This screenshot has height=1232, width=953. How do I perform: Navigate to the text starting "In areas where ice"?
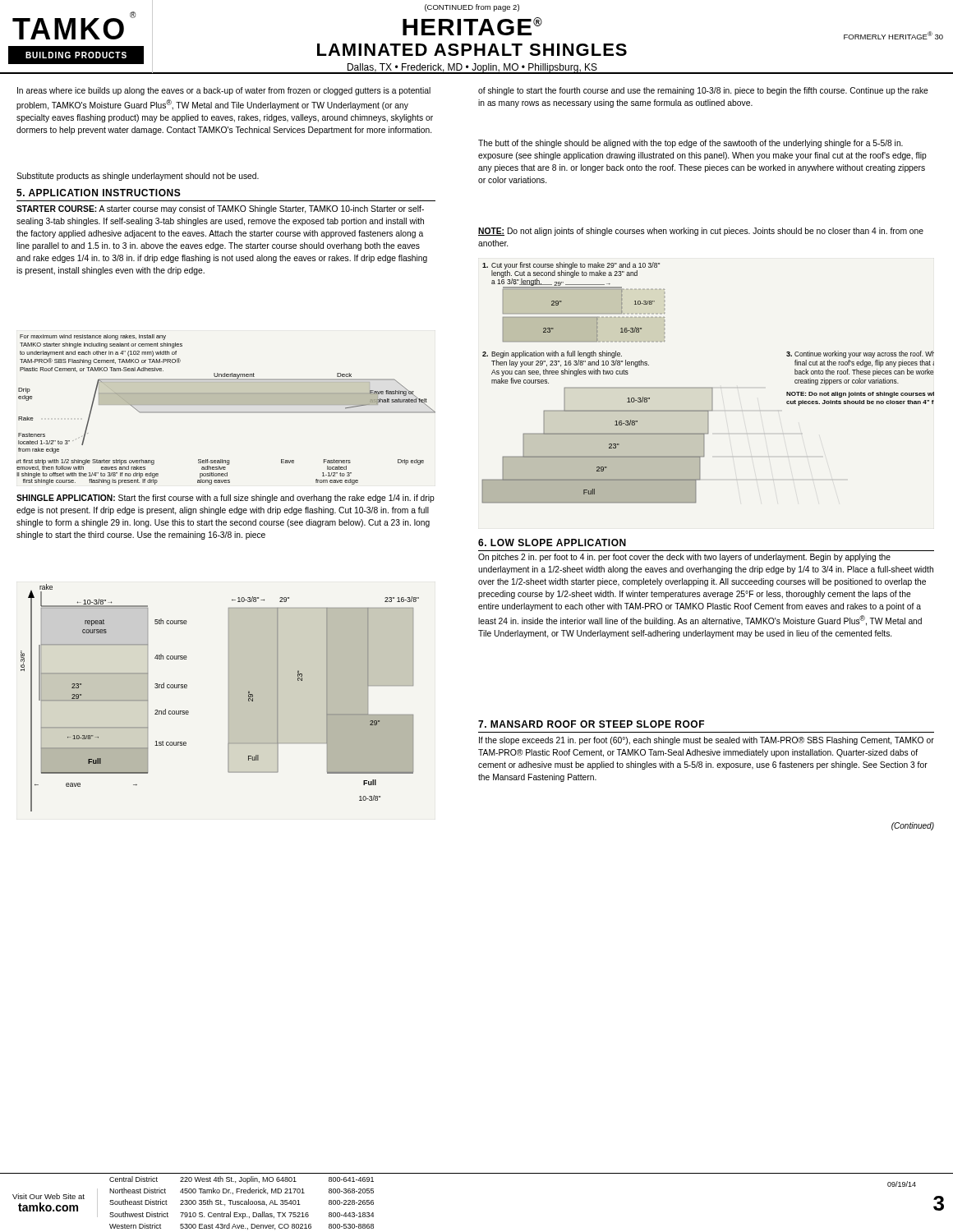click(x=225, y=111)
